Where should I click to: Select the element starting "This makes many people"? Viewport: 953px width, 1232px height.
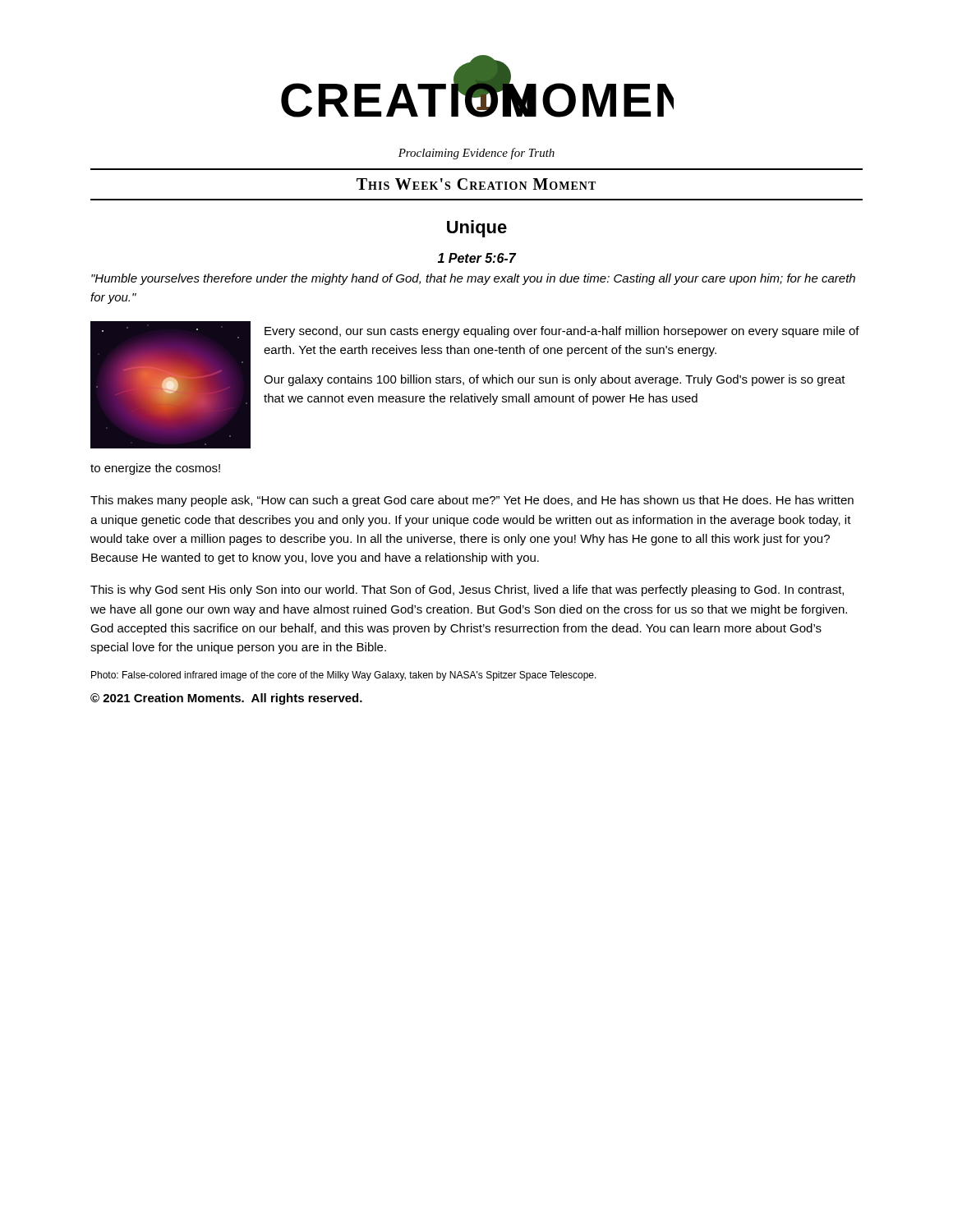[472, 529]
